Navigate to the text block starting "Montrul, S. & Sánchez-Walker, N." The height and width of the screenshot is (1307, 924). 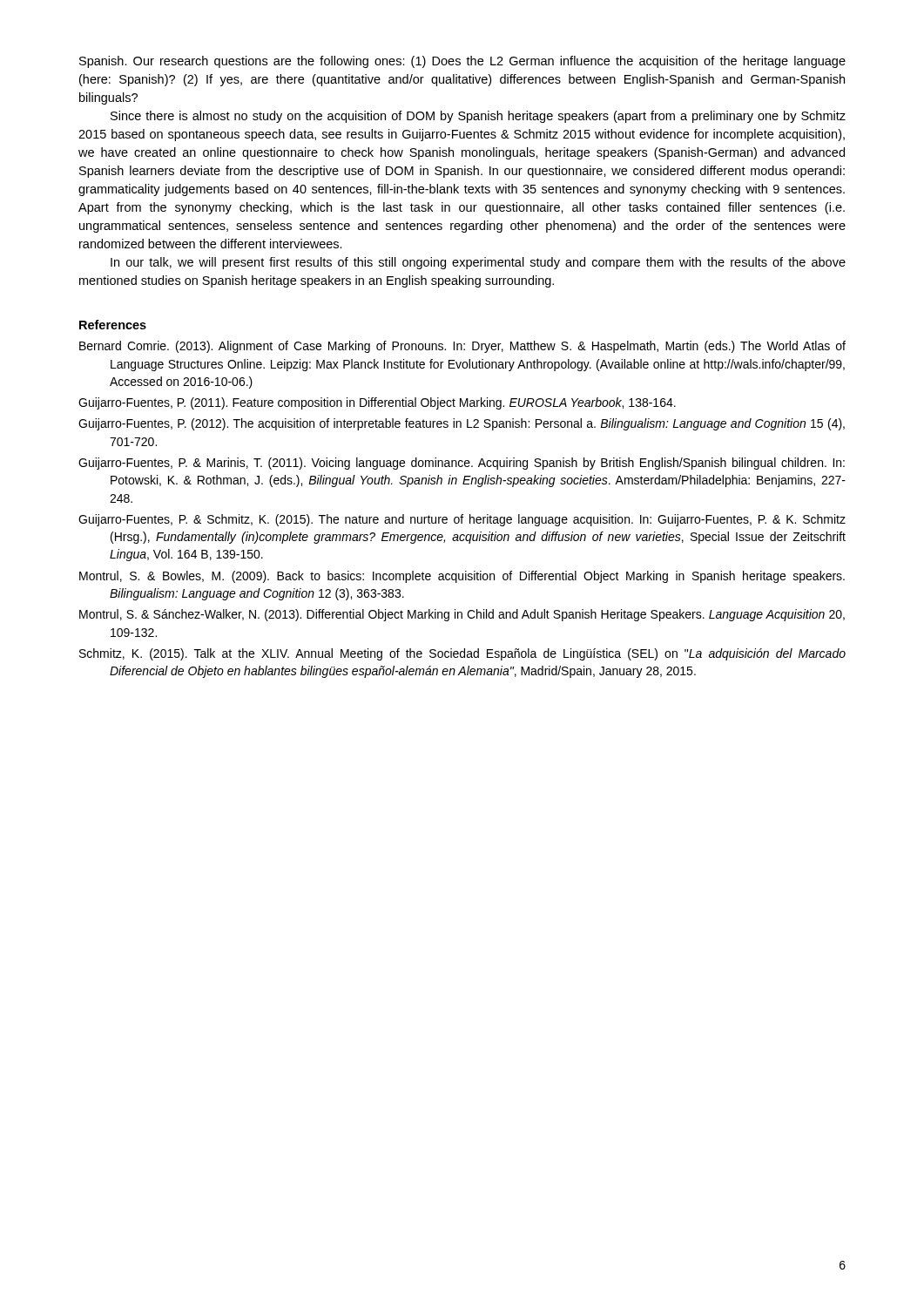click(462, 623)
